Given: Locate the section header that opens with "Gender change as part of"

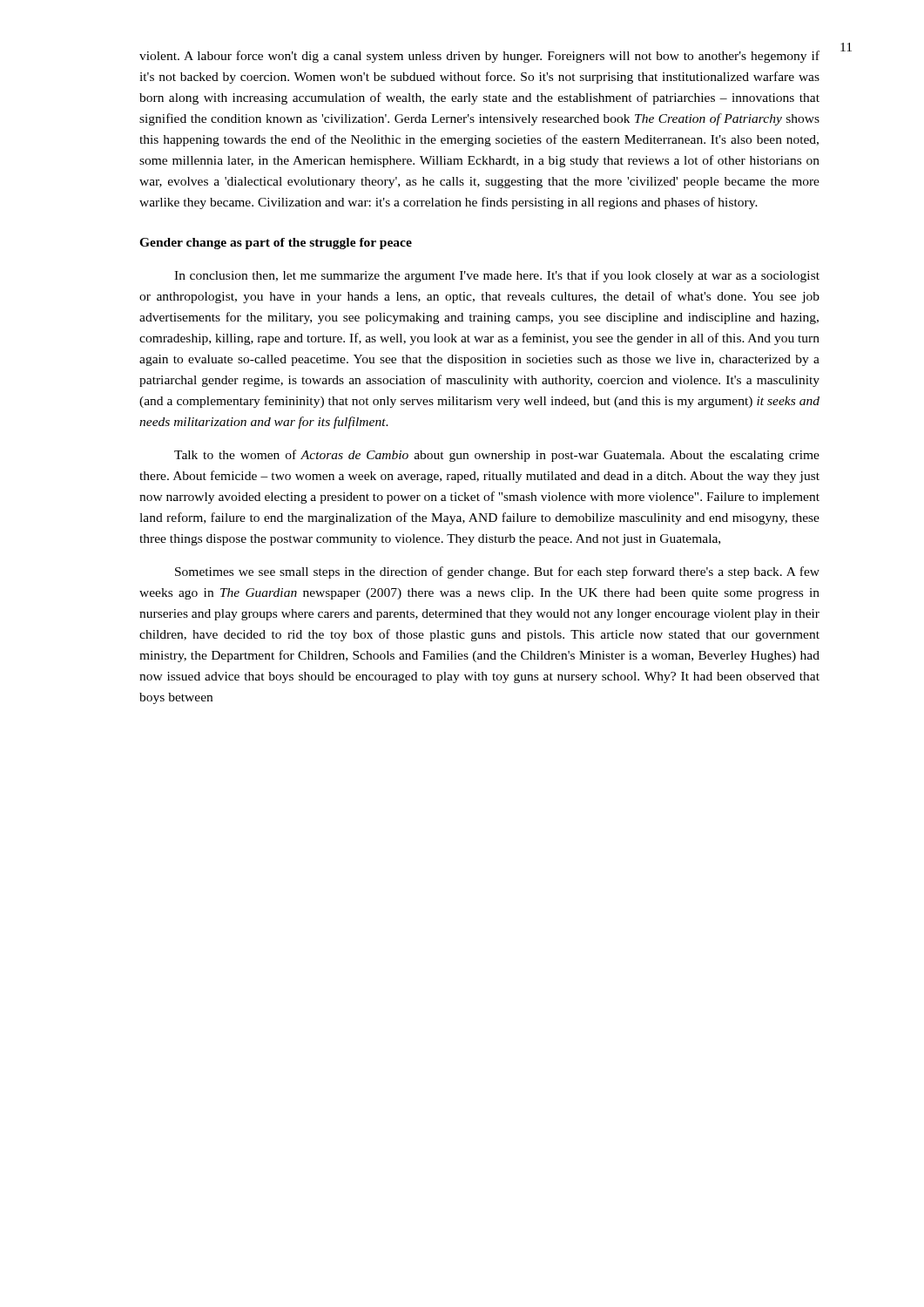Looking at the screenshot, I should pyautogui.click(x=276, y=242).
